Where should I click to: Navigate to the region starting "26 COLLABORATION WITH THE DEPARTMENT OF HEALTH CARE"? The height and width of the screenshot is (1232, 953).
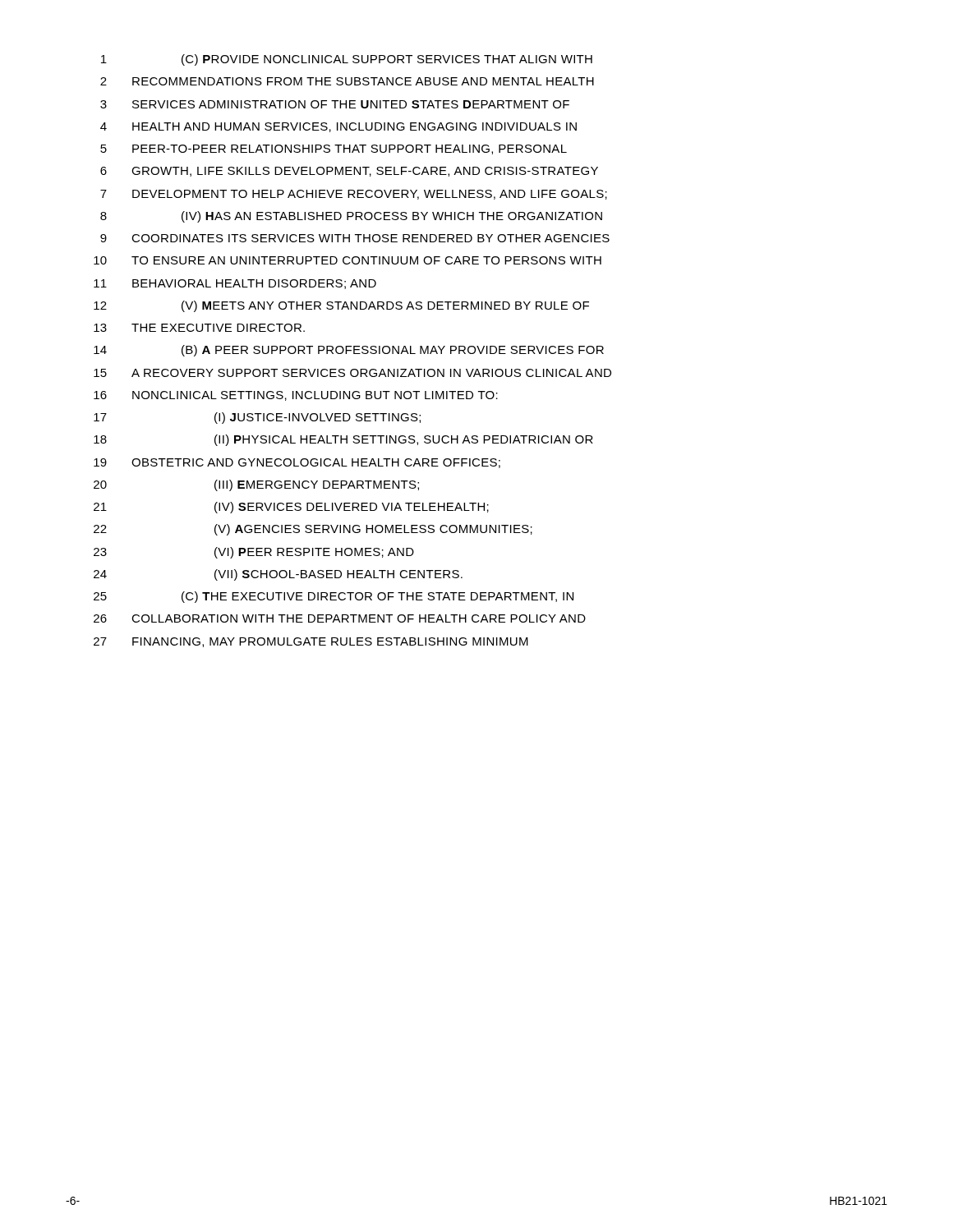tap(476, 618)
